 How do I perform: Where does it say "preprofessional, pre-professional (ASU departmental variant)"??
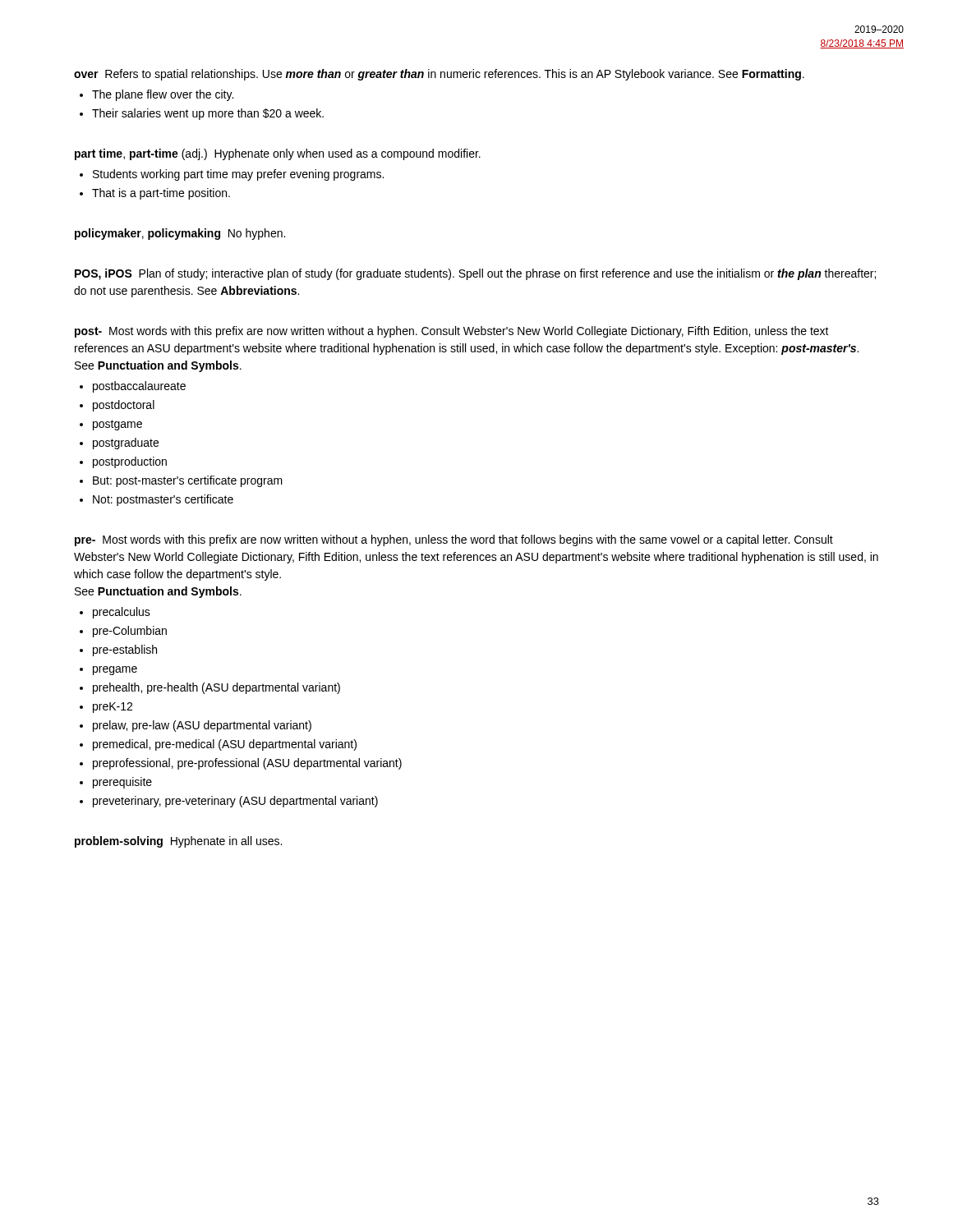coord(247,764)
